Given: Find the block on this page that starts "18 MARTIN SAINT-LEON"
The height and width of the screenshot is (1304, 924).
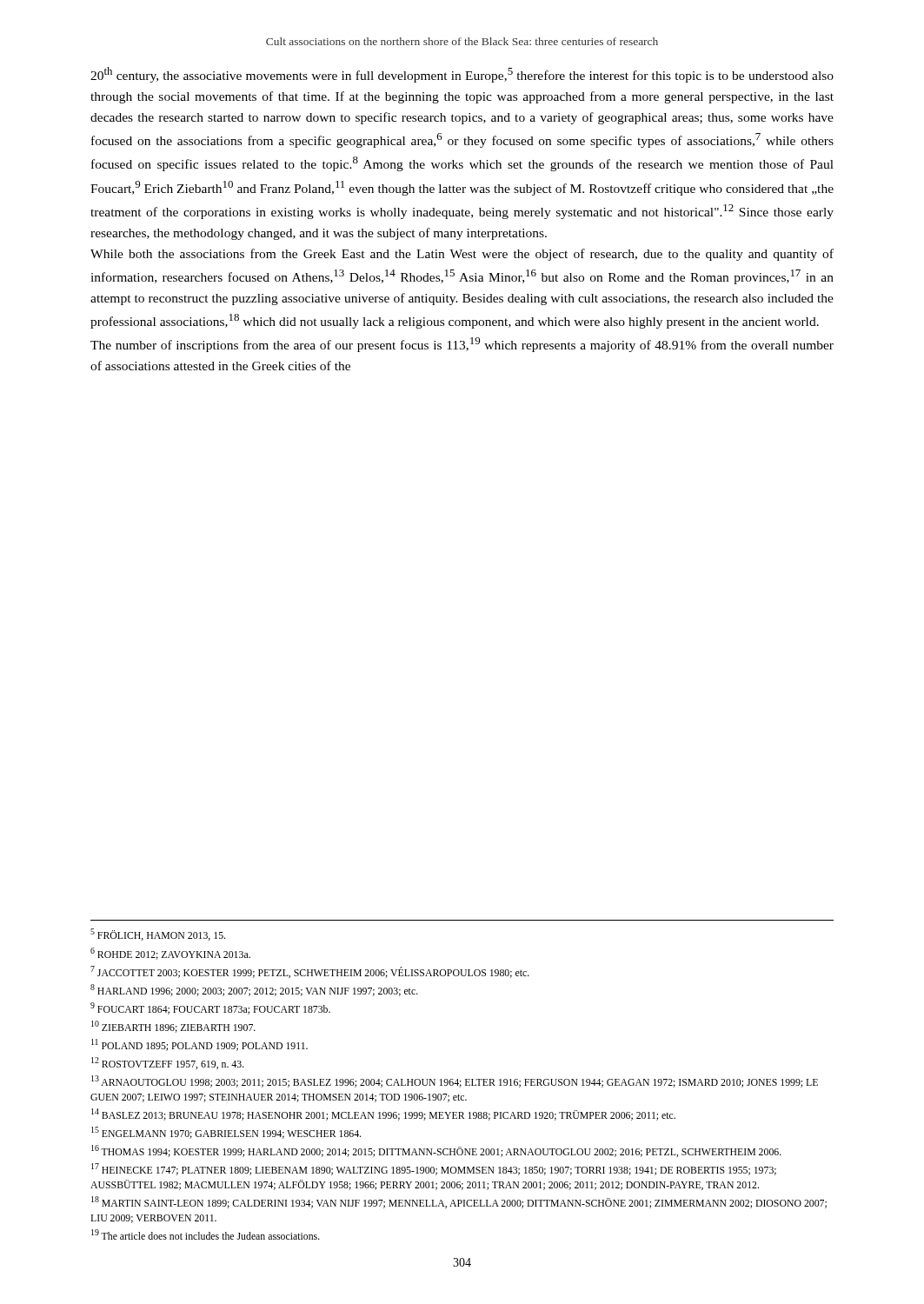Looking at the screenshot, I should pos(459,1209).
